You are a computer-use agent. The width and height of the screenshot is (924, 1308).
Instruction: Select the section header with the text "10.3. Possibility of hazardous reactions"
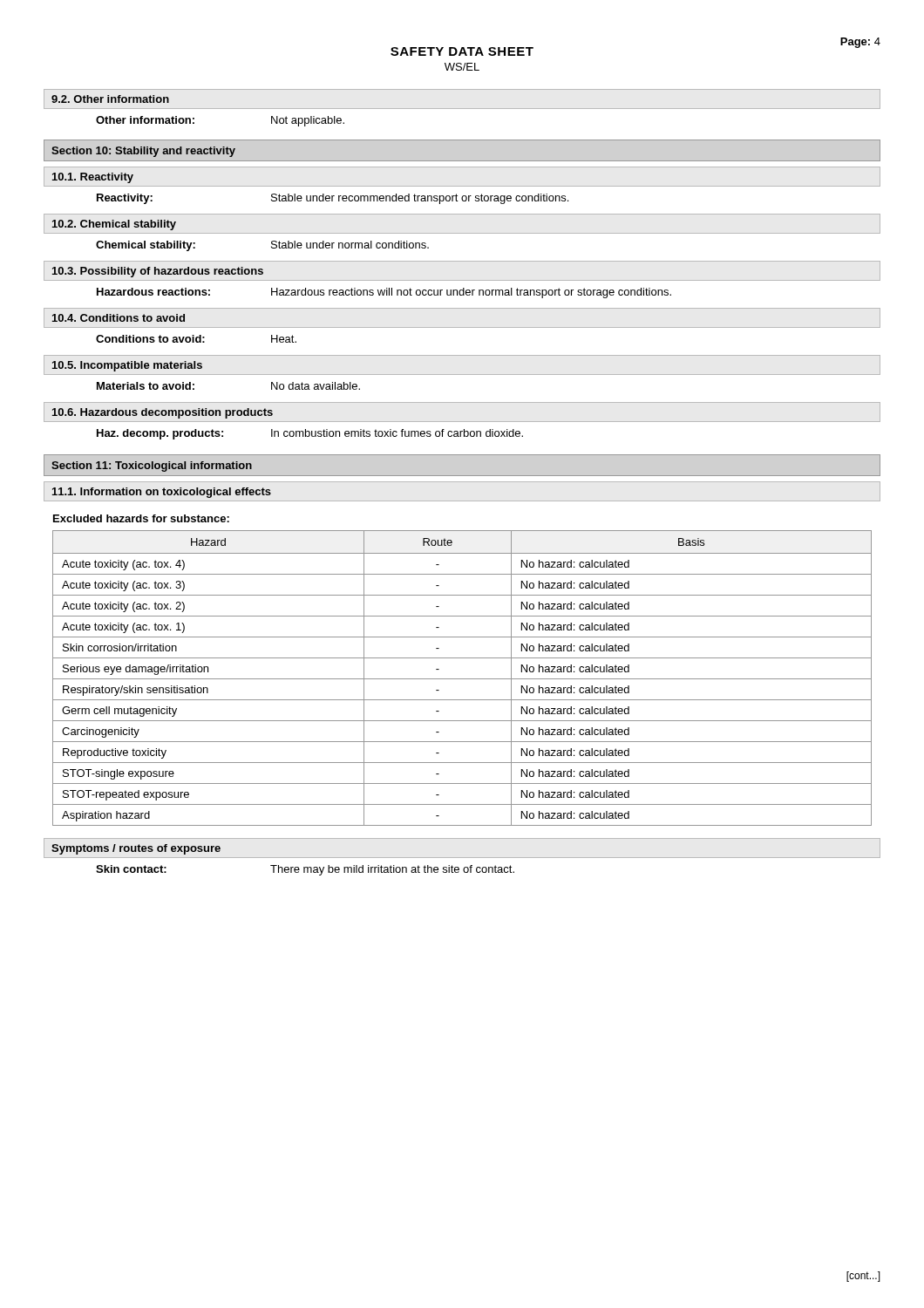tap(158, 271)
